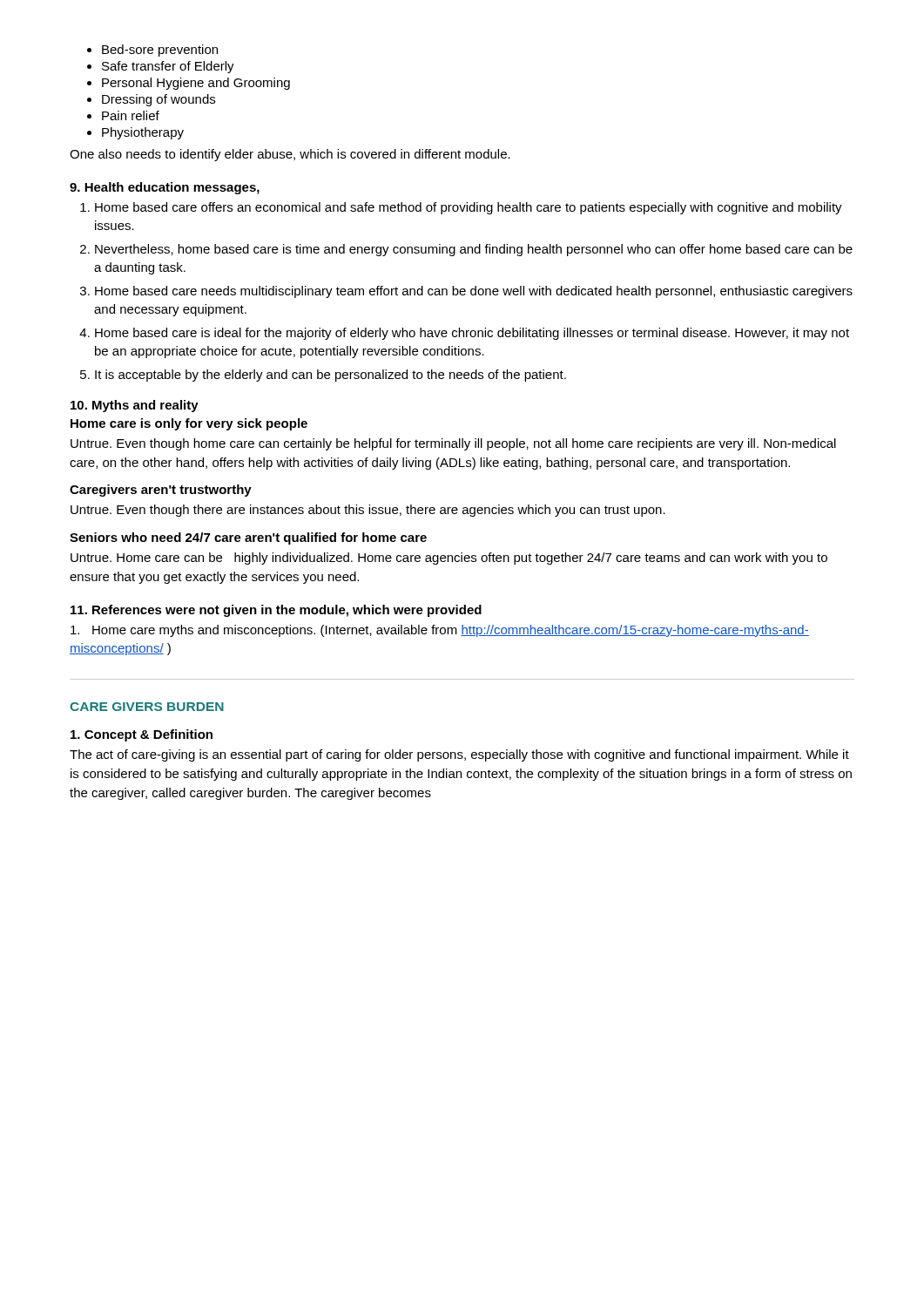Point to the passage starting "CARE GIVERS BURDEN"

[147, 706]
